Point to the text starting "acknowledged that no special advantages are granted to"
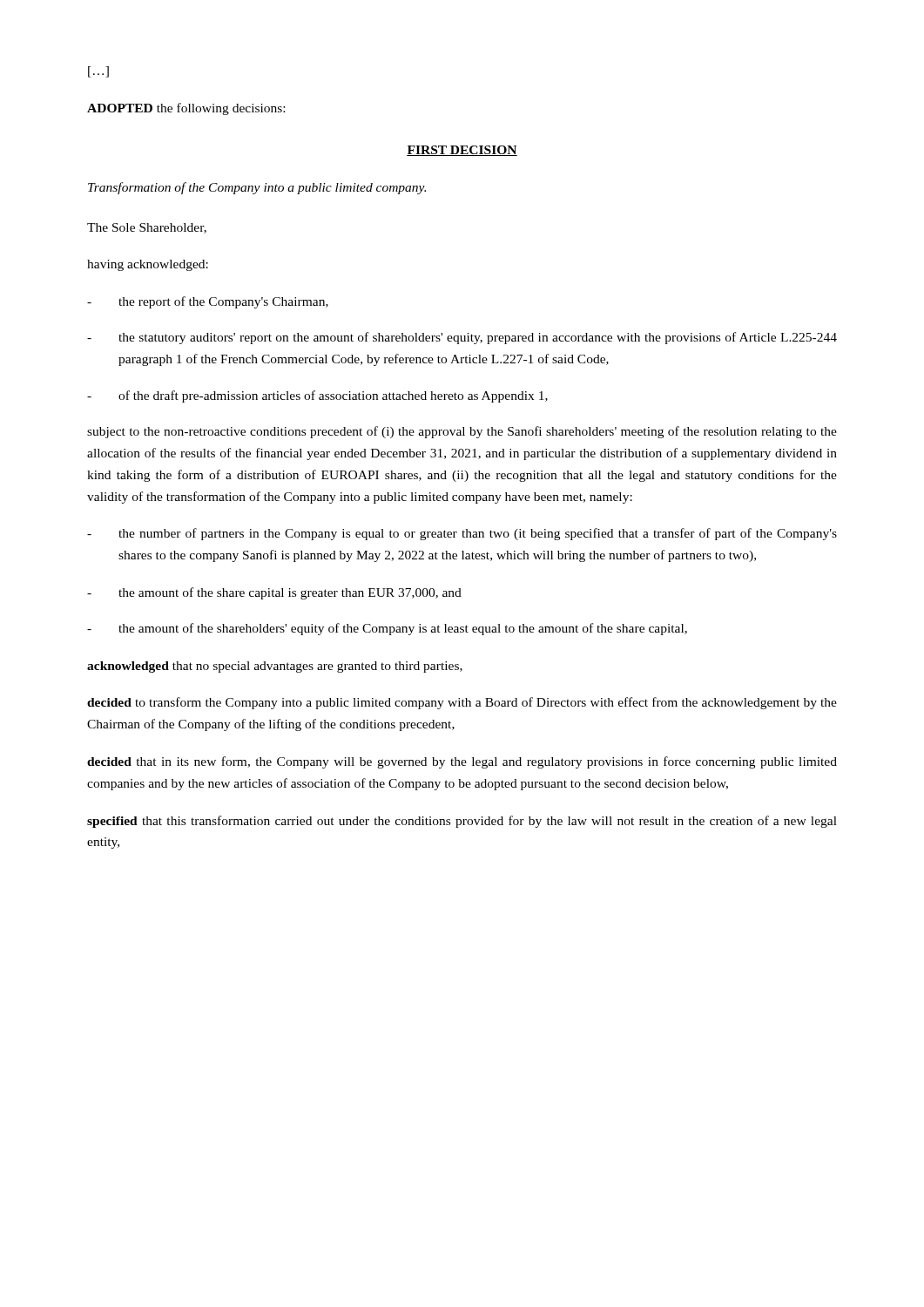The image size is (924, 1307). click(275, 665)
